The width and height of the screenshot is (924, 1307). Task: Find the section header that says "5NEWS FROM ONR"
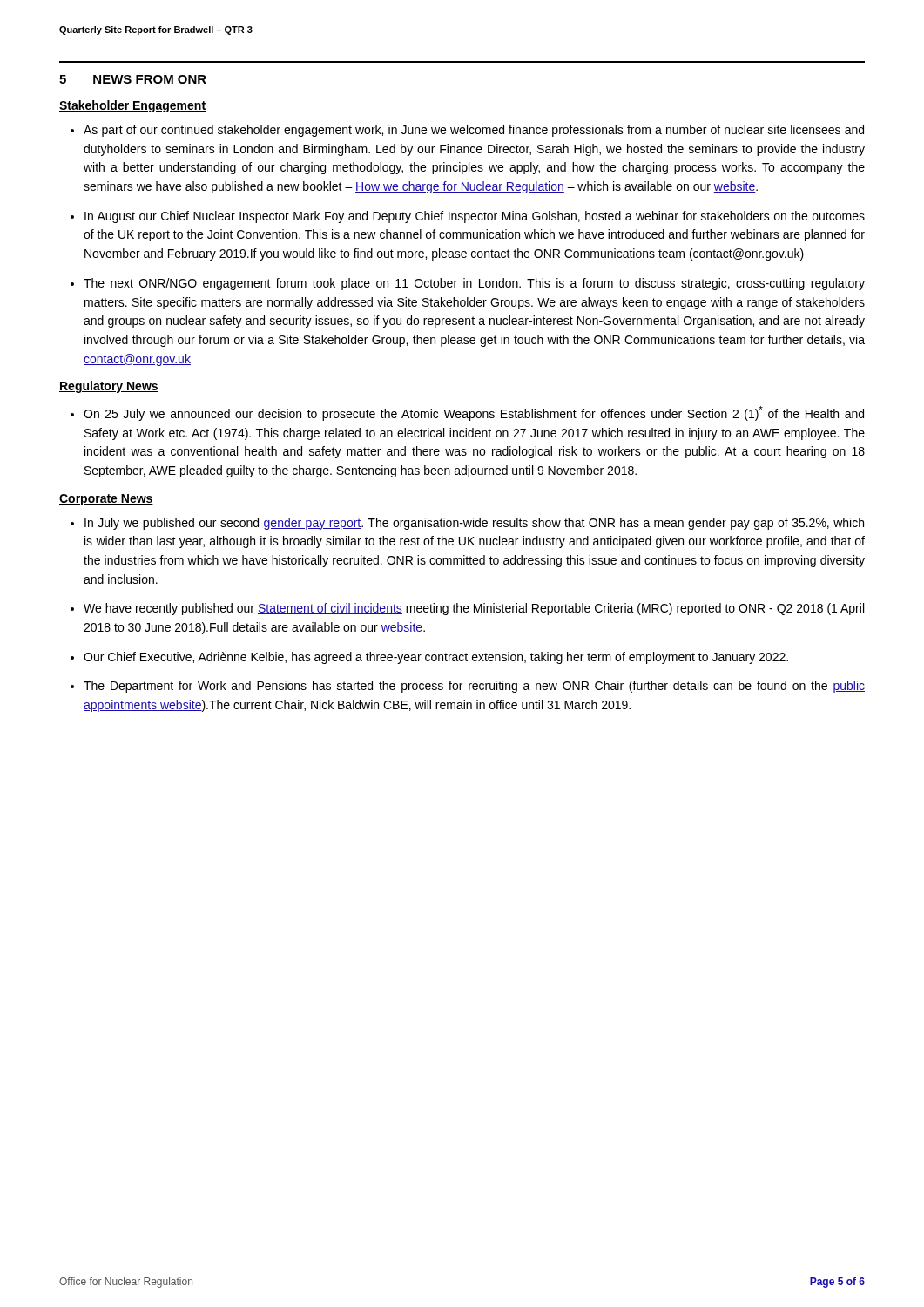coord(133,79)
